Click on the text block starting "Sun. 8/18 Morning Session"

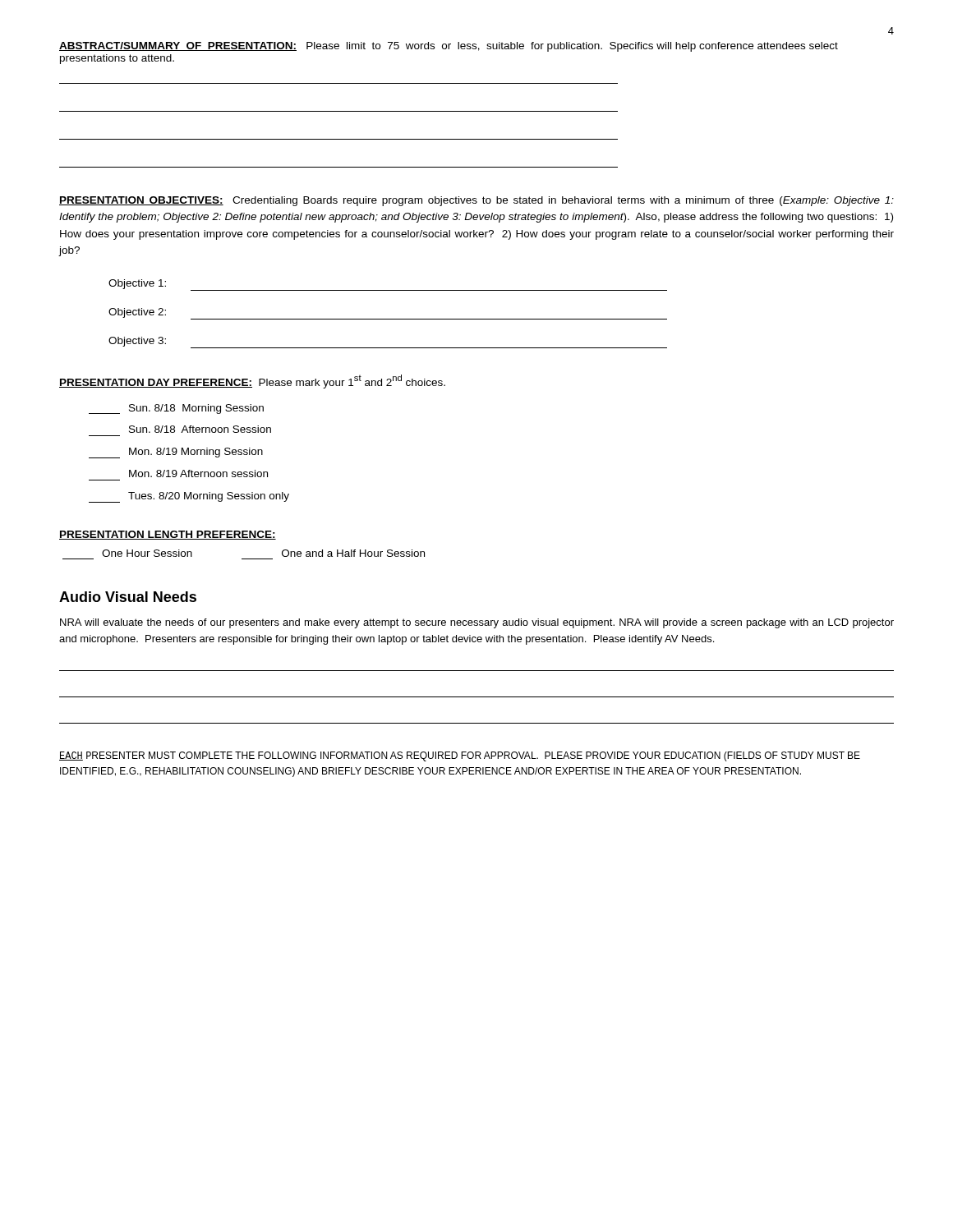[x=177, y=408]
